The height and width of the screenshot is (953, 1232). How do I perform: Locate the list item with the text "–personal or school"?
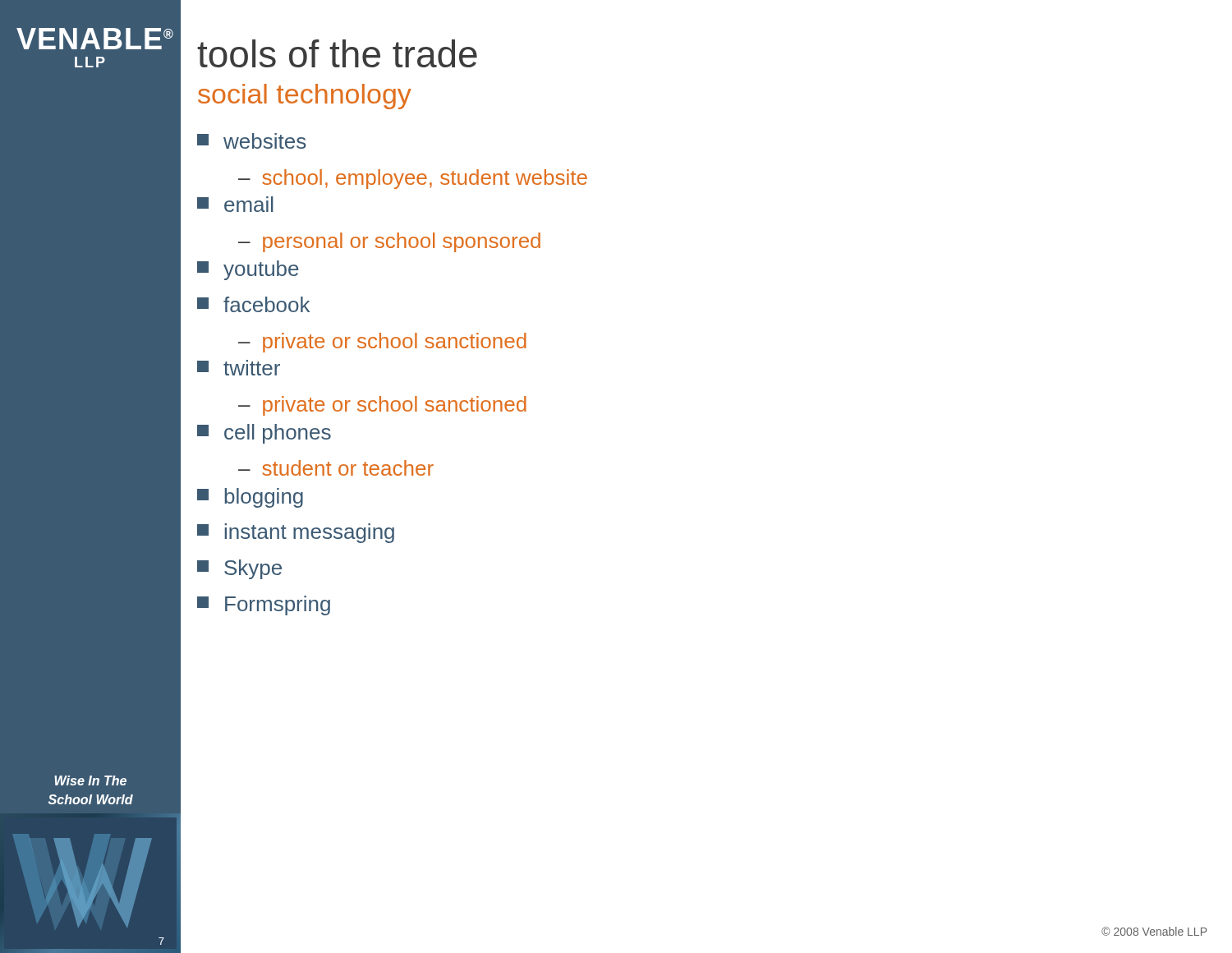tap(390, 242)
